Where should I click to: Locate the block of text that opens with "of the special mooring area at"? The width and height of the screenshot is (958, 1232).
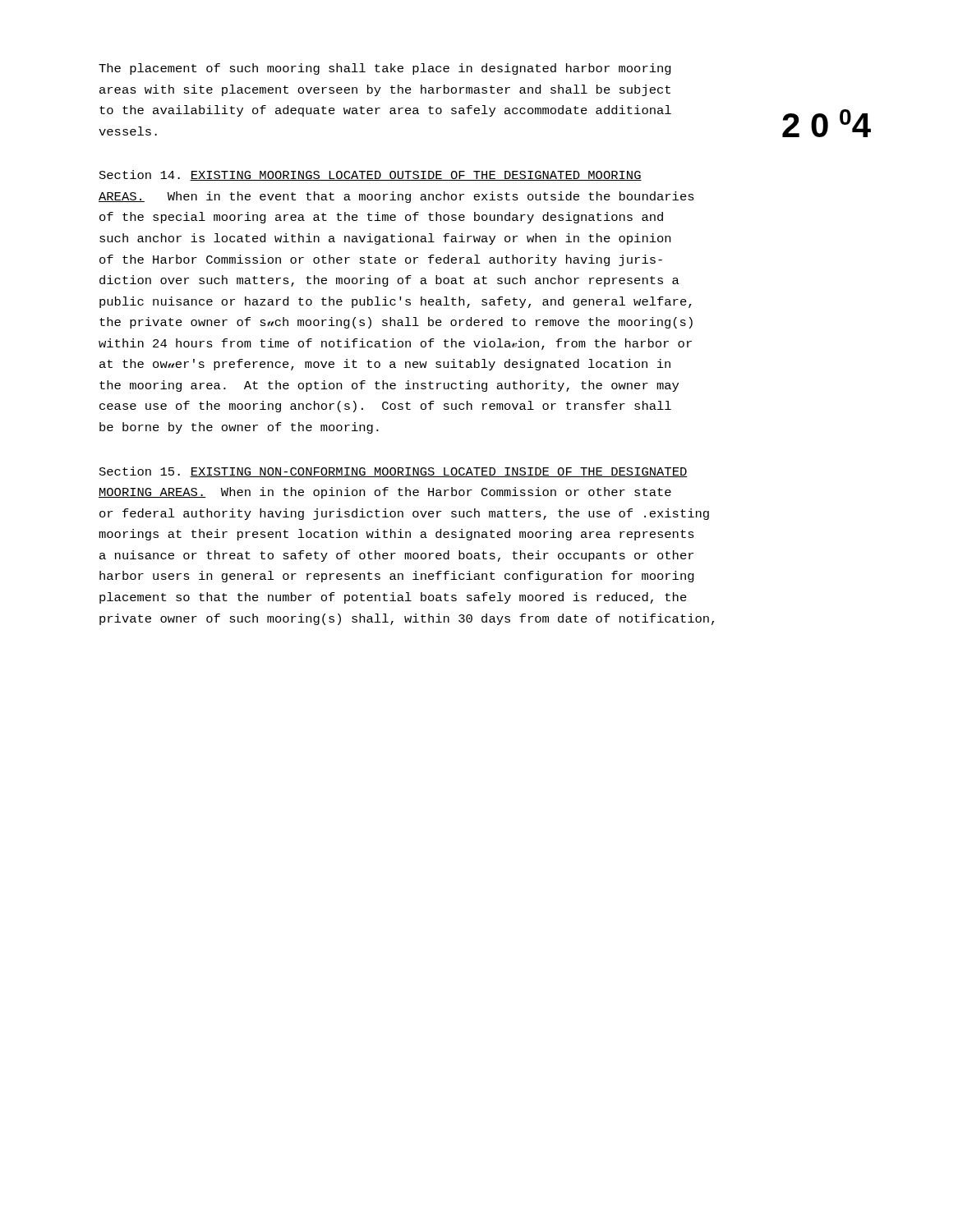click(485, 324)
